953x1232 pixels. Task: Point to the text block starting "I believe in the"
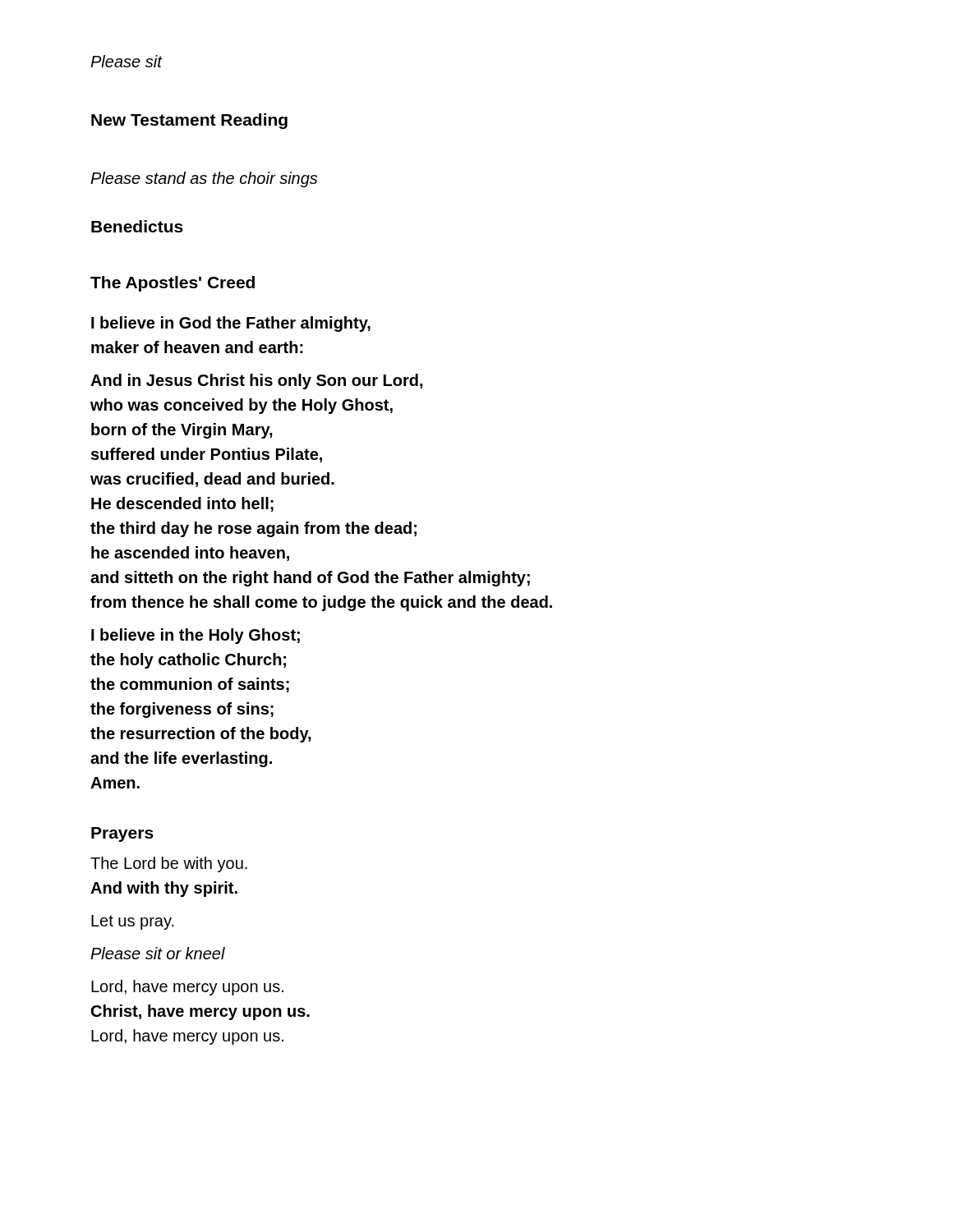(196, 636)
